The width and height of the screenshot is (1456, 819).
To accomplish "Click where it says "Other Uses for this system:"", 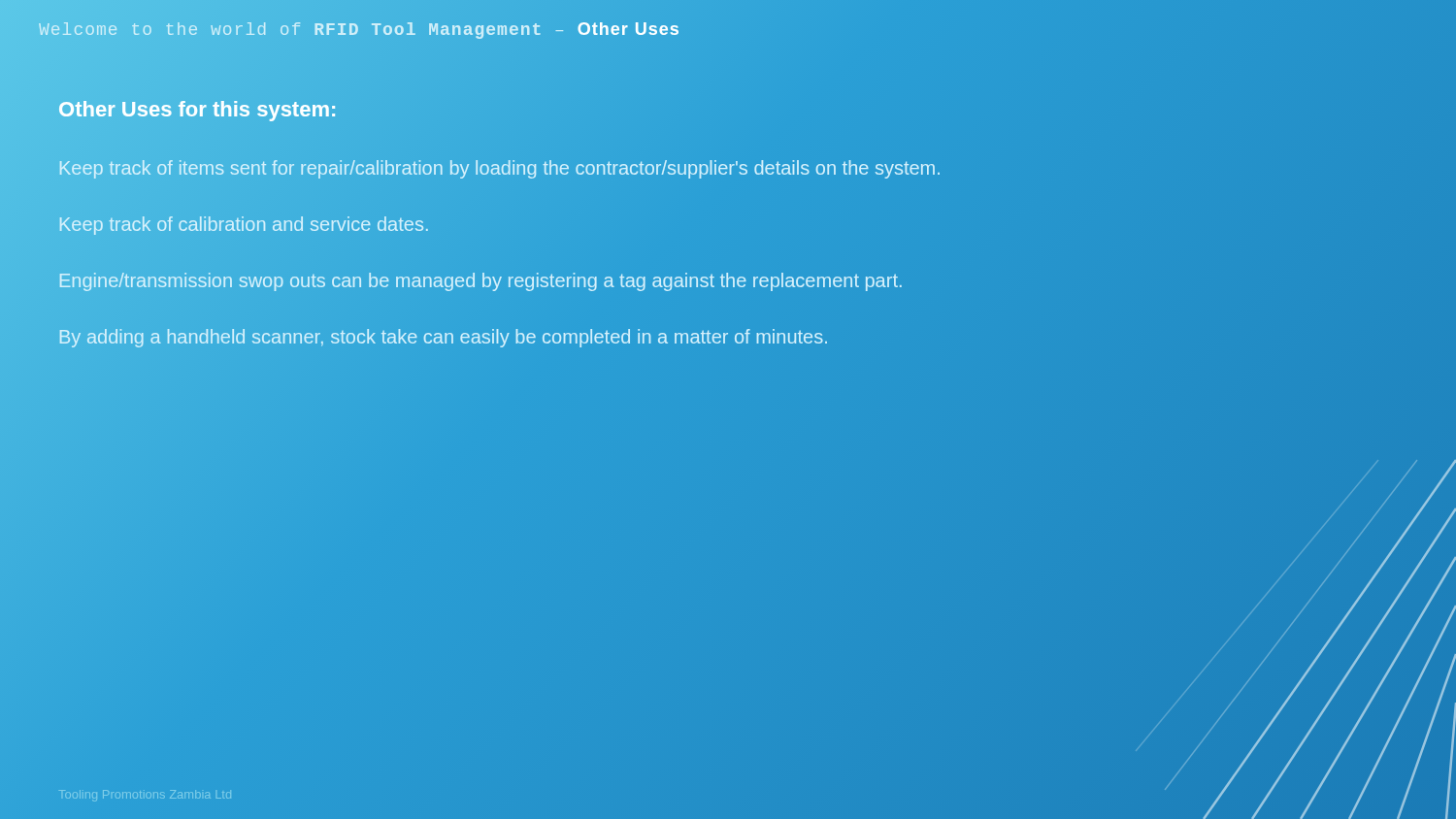I will (x=198, y=109).
